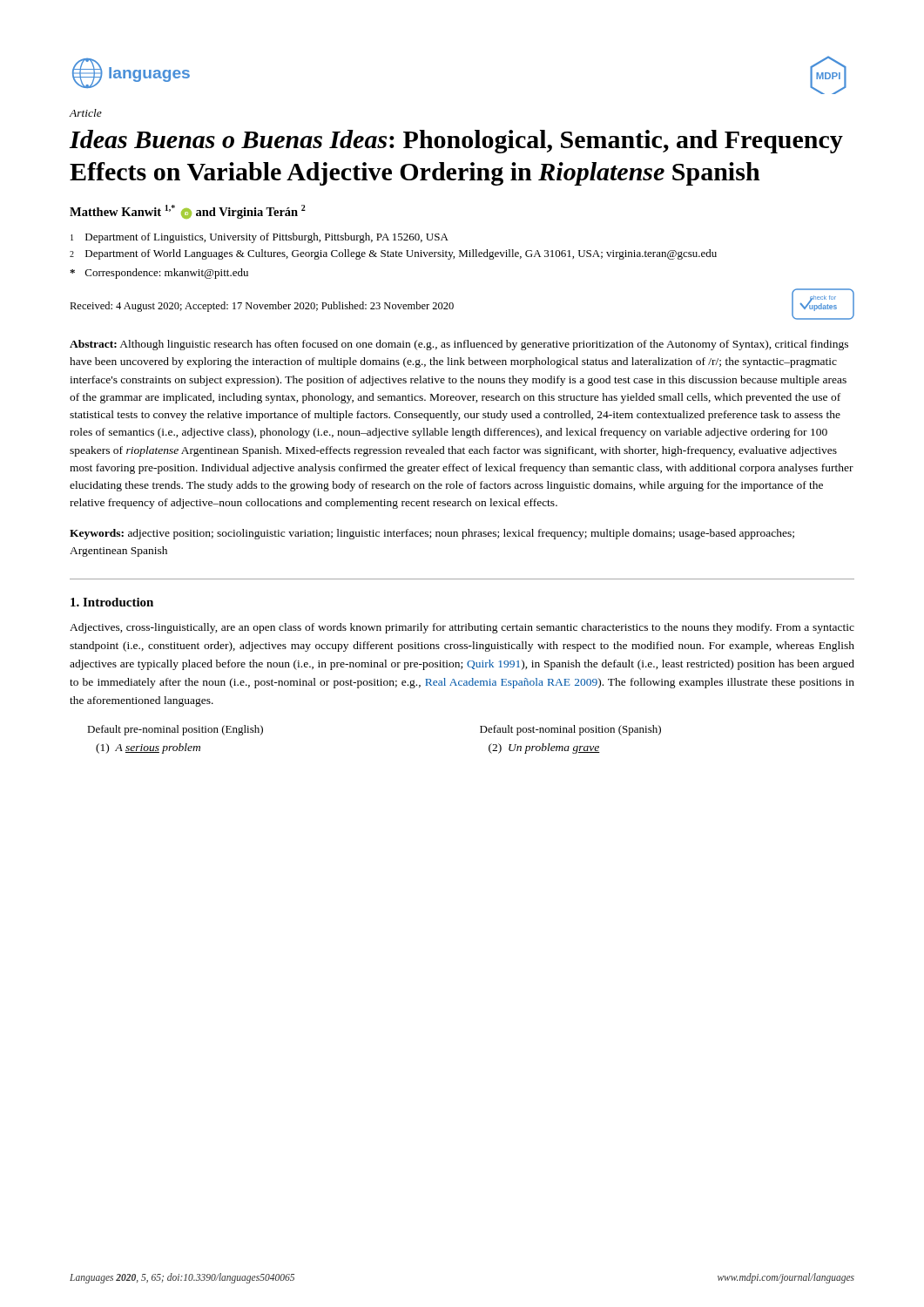Viewport: 924px width, 1307px height.
Task: Click on the element starting "(2) Un problema grave"
Action: [544, 747]
